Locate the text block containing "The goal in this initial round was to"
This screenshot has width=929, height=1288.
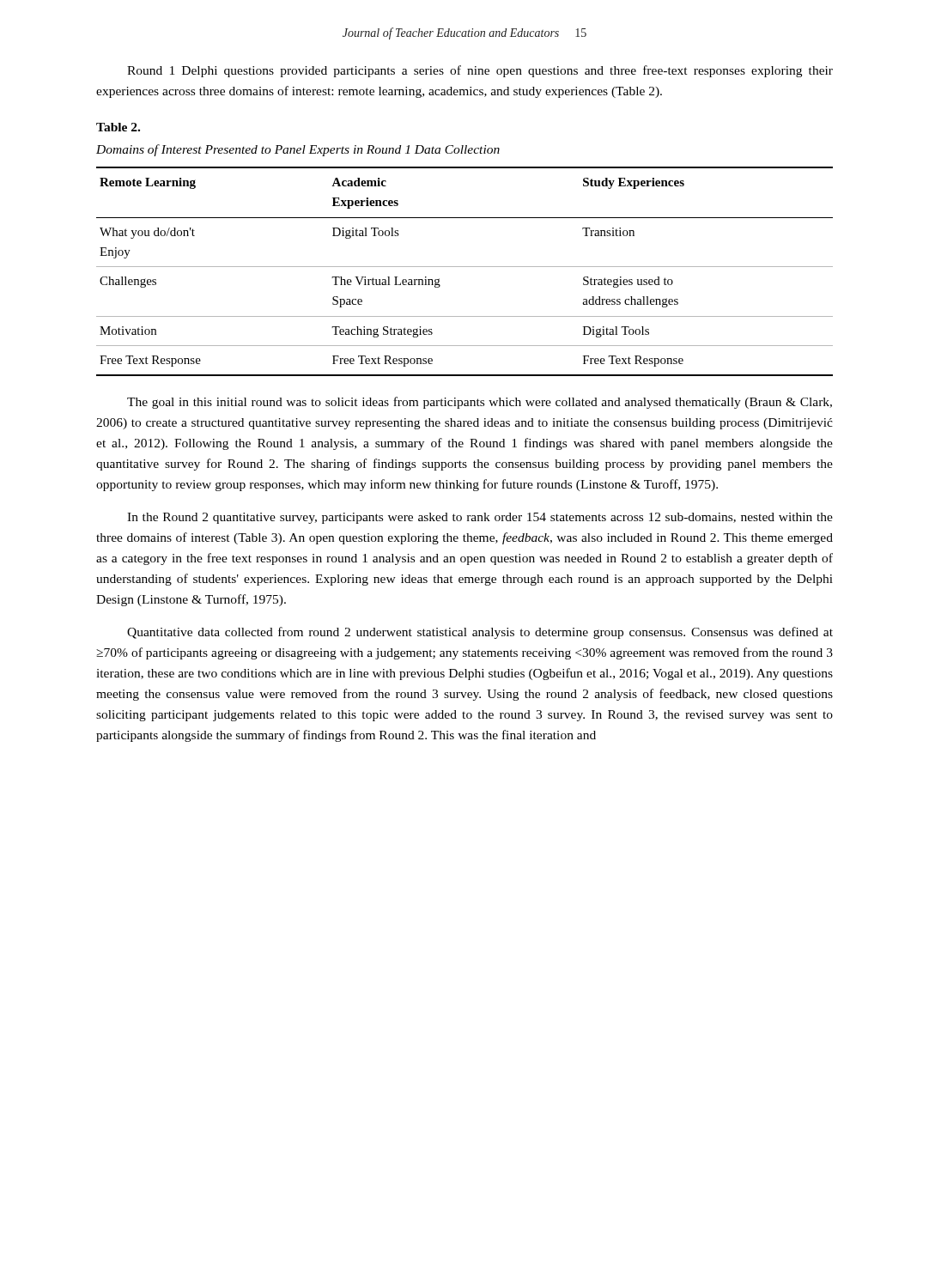pyautogui.click(x=464, y=443)
